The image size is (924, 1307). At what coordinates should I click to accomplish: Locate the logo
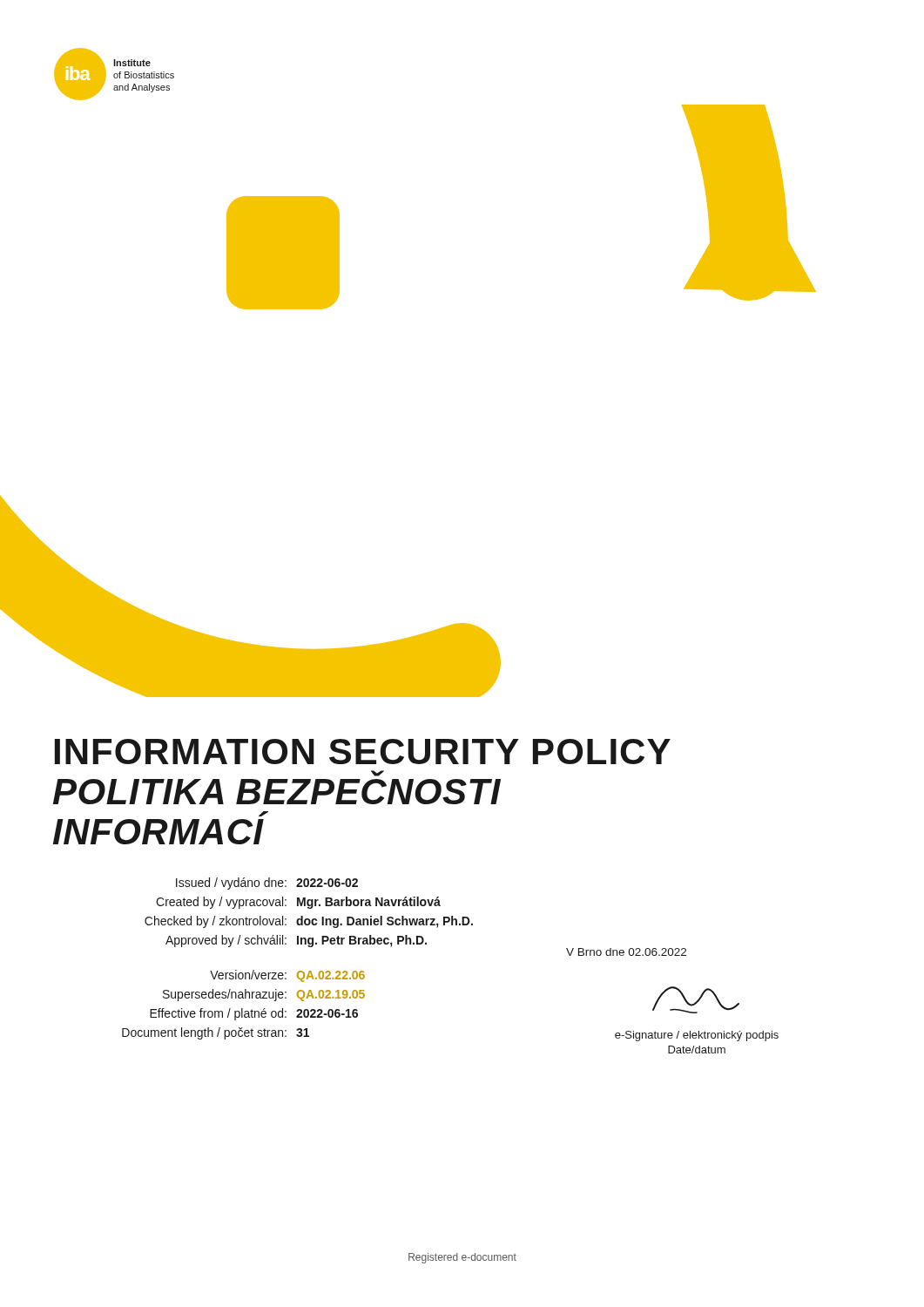tap(131, 76)
